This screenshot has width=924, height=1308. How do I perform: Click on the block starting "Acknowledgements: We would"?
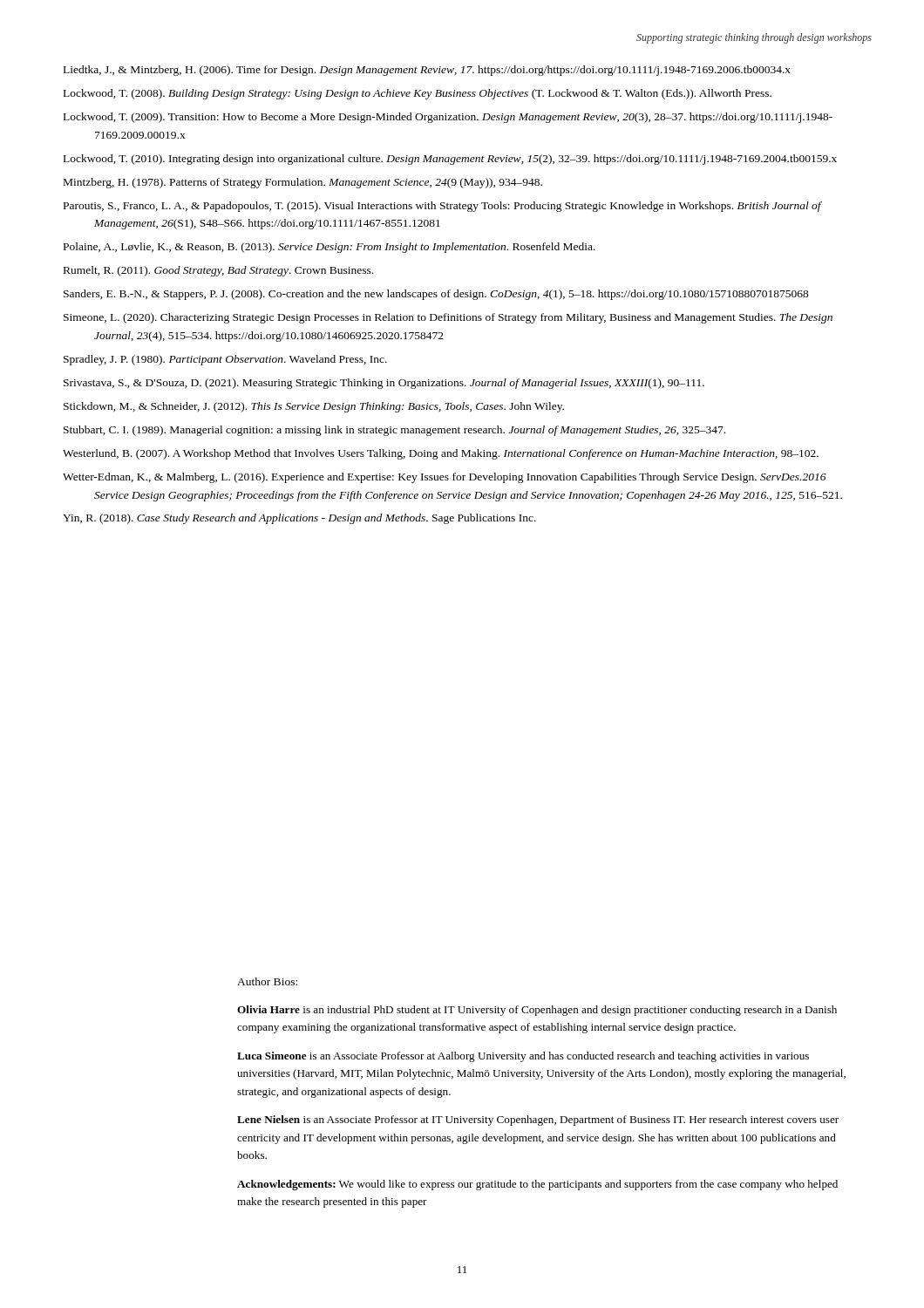[x=538, y=1192]
